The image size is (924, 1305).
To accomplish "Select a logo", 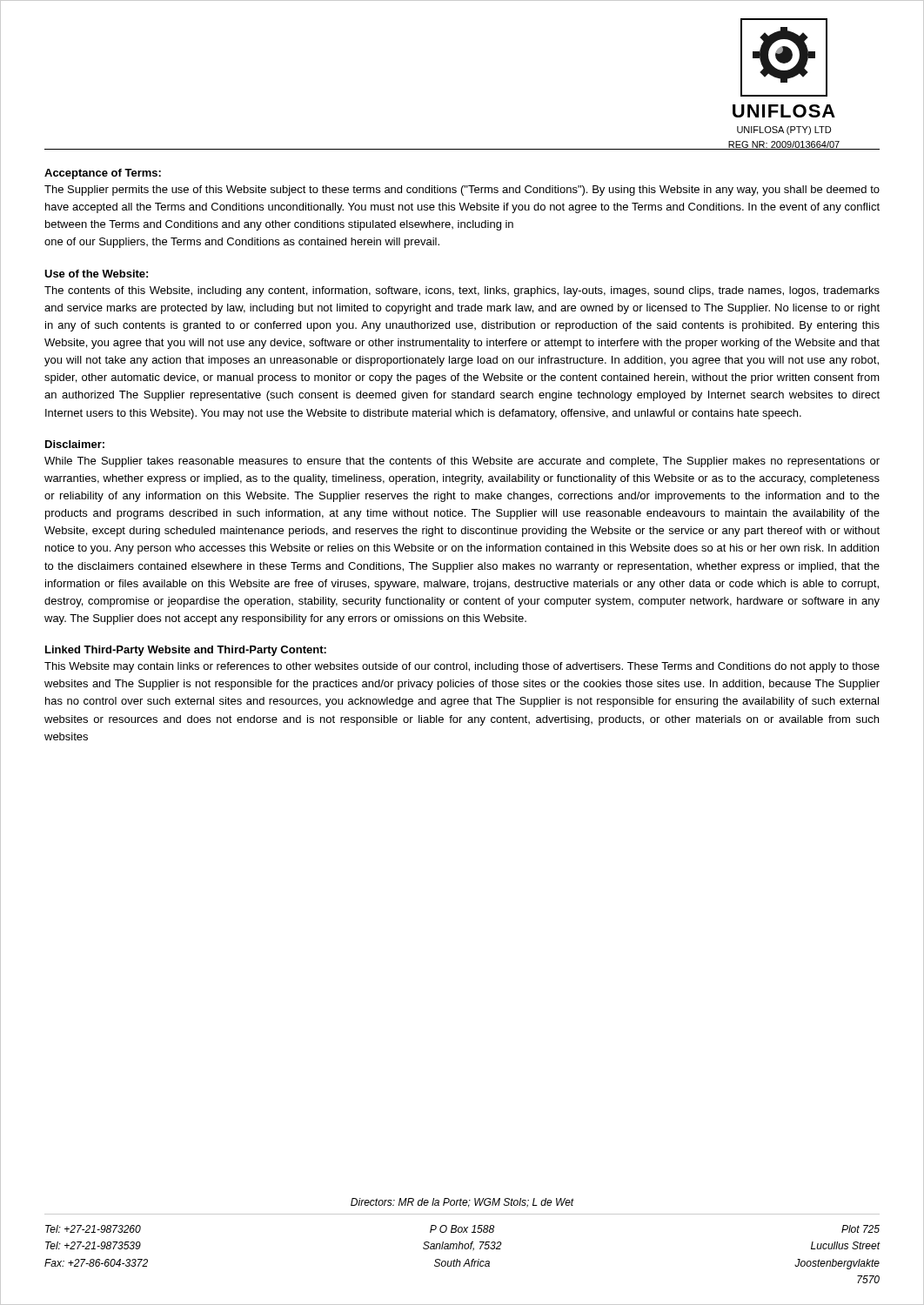I will tap(784, 85).
